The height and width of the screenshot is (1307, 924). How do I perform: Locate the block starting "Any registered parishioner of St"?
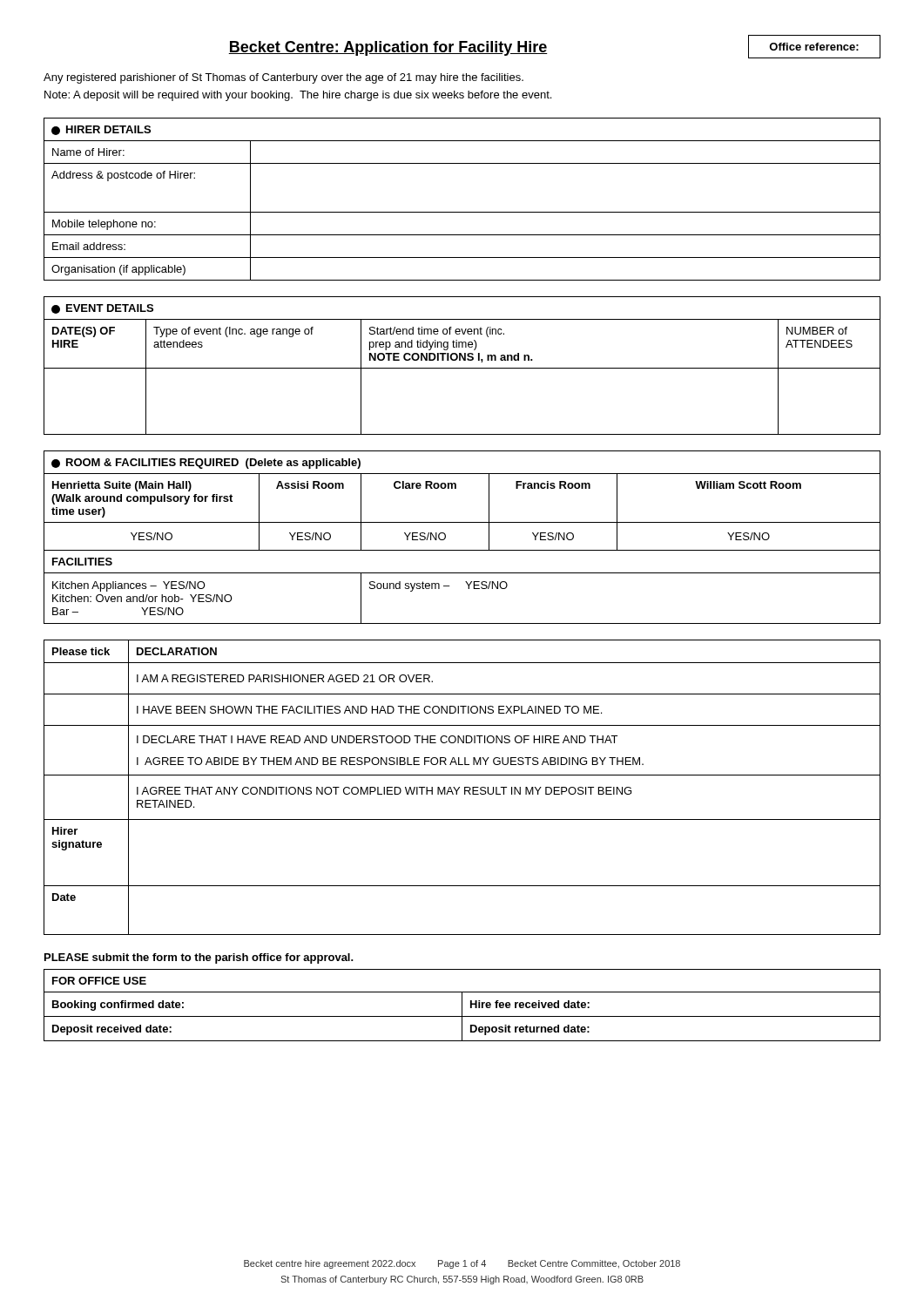[x=298, y=86]
